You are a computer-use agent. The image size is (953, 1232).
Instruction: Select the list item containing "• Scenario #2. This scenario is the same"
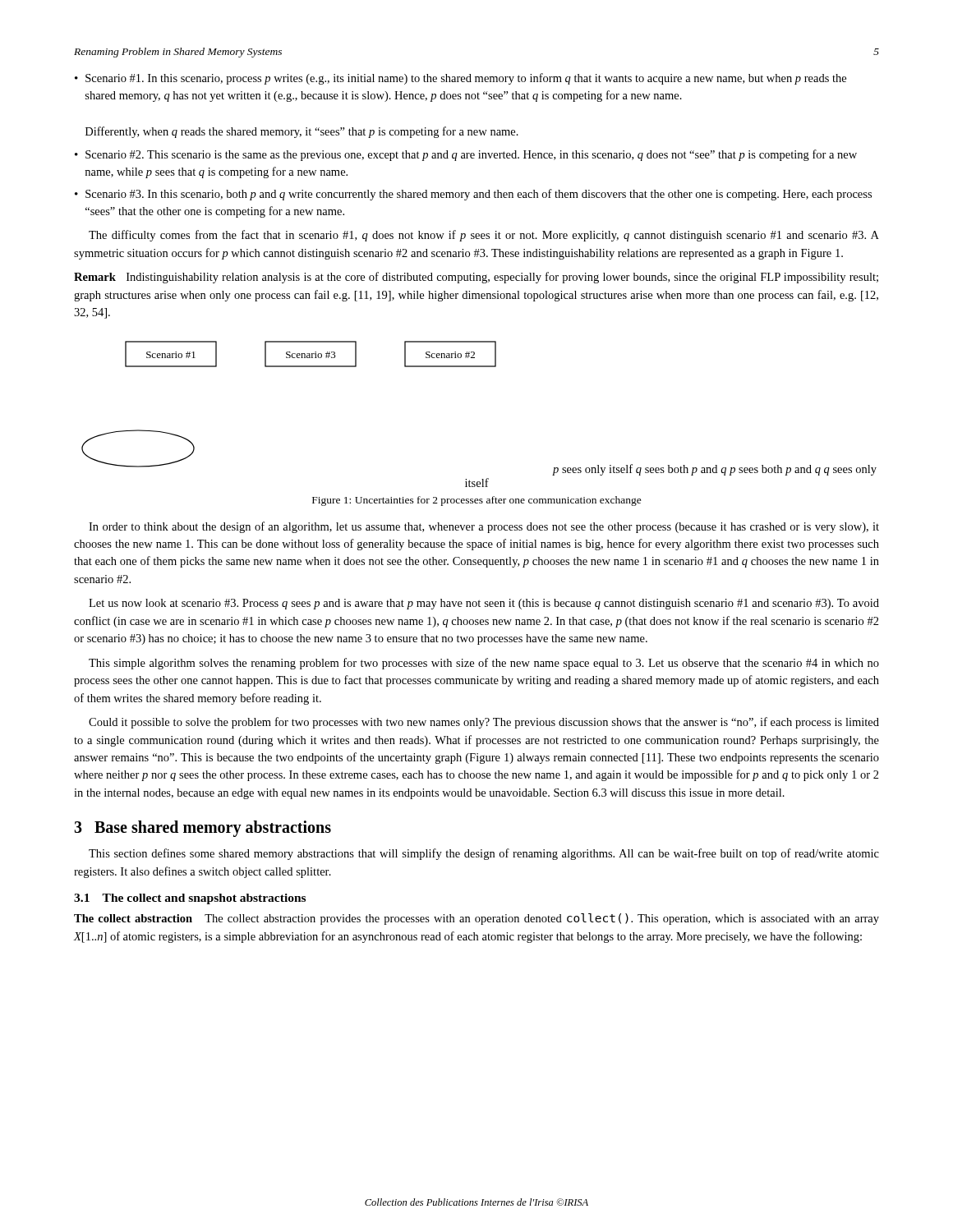[x=476, y=163]
